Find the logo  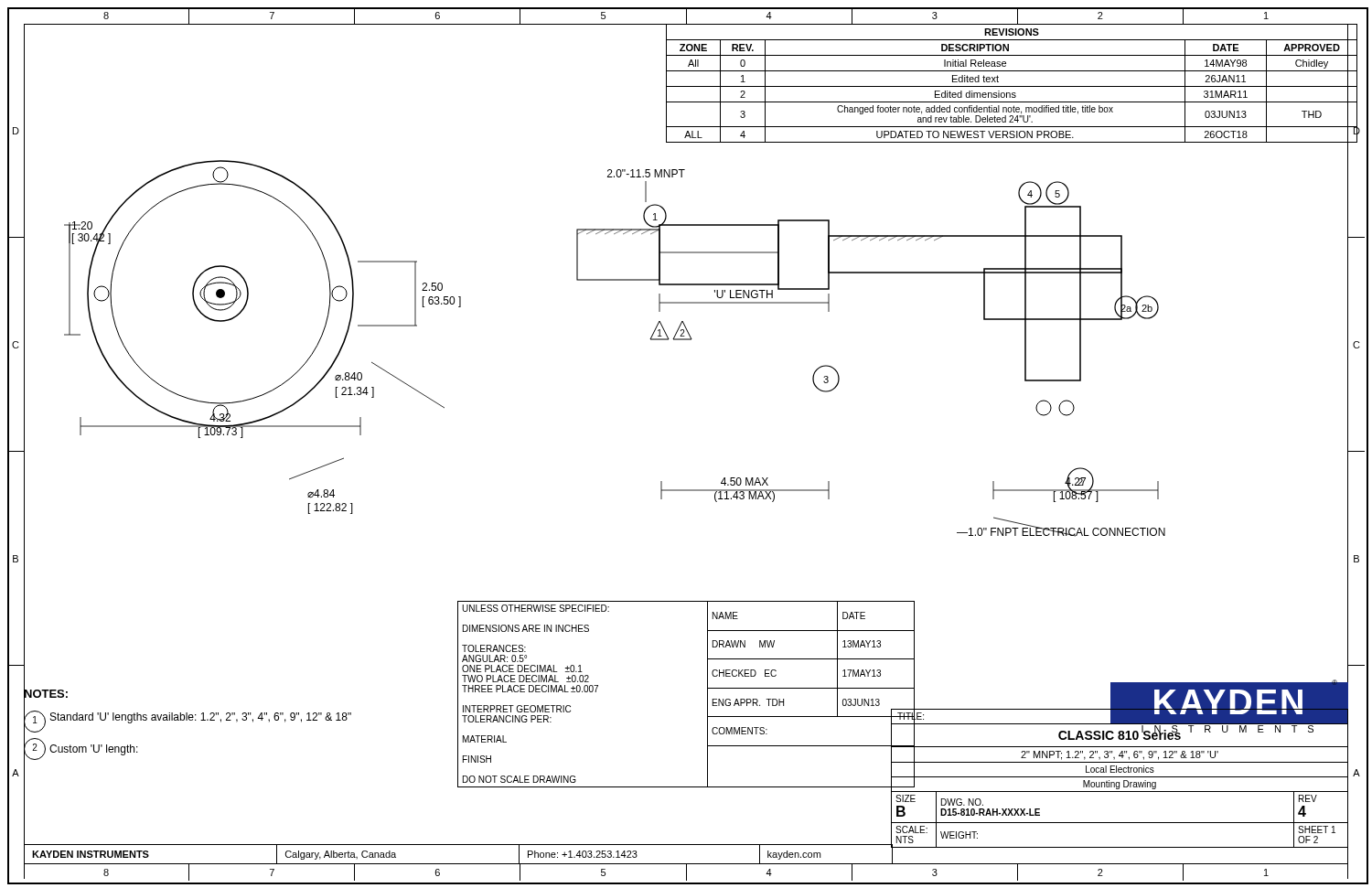(1229, 705)
